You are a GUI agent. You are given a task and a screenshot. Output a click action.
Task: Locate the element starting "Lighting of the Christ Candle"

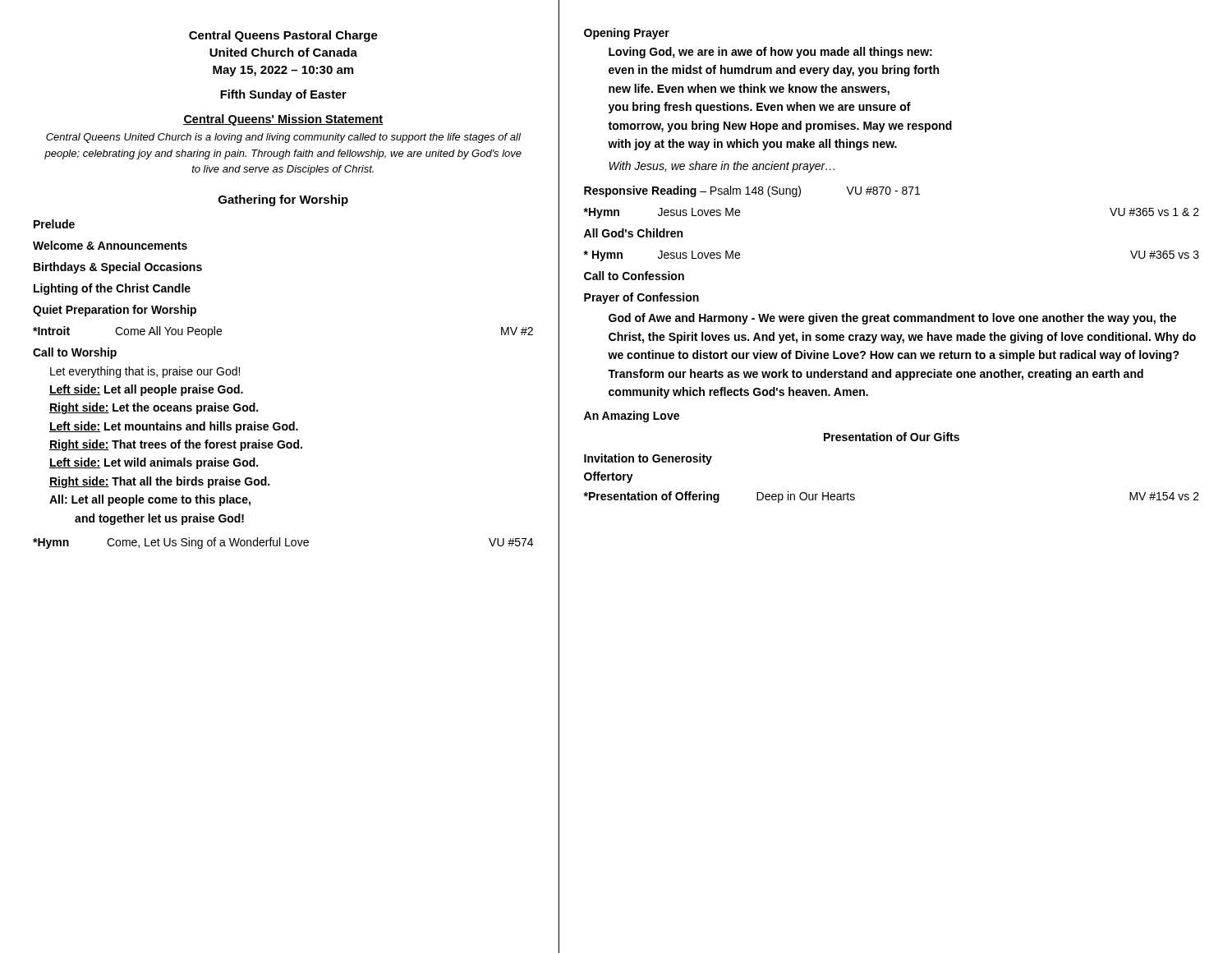tap(112, 288)
